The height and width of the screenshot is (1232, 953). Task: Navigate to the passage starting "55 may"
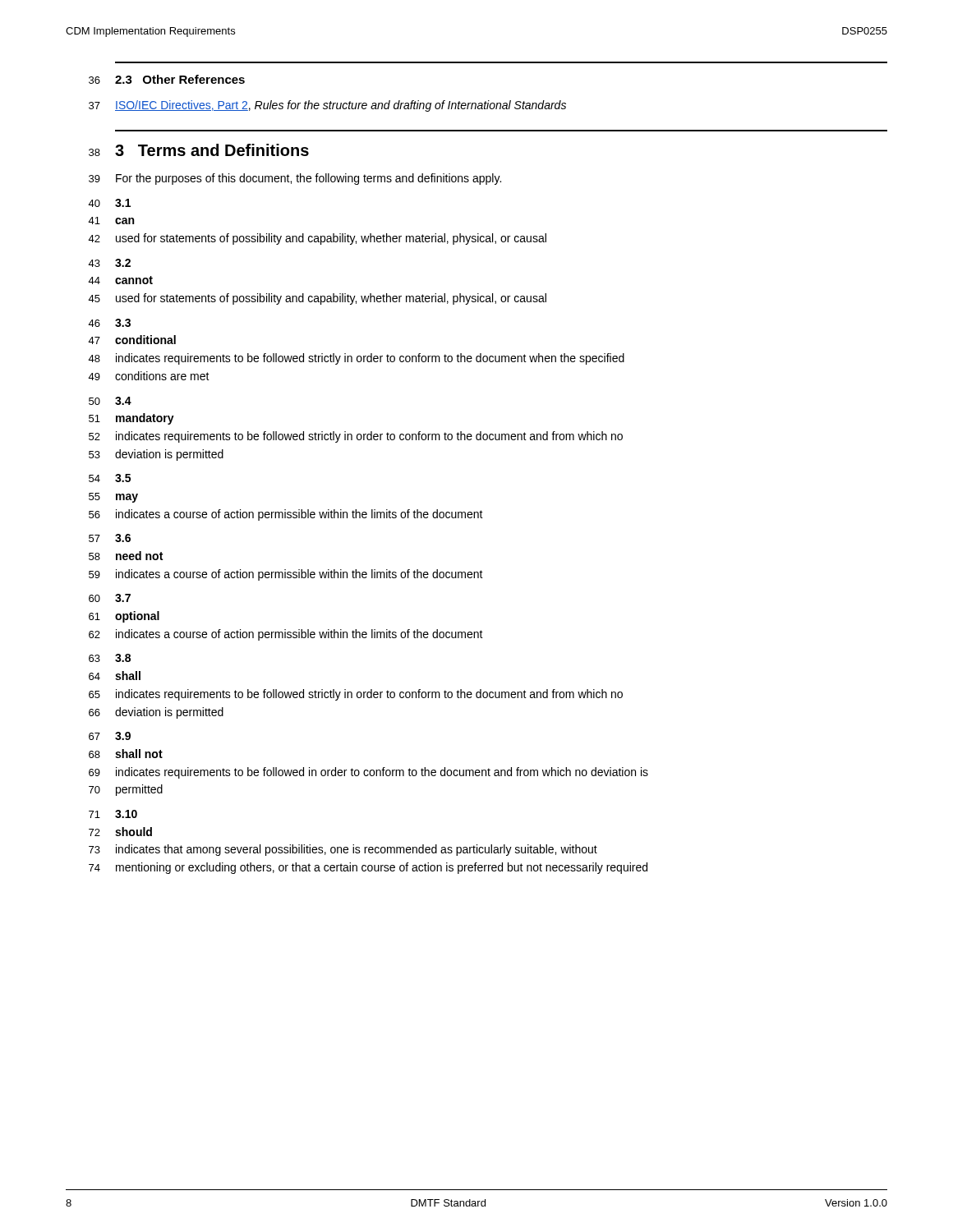pos(113,498)
